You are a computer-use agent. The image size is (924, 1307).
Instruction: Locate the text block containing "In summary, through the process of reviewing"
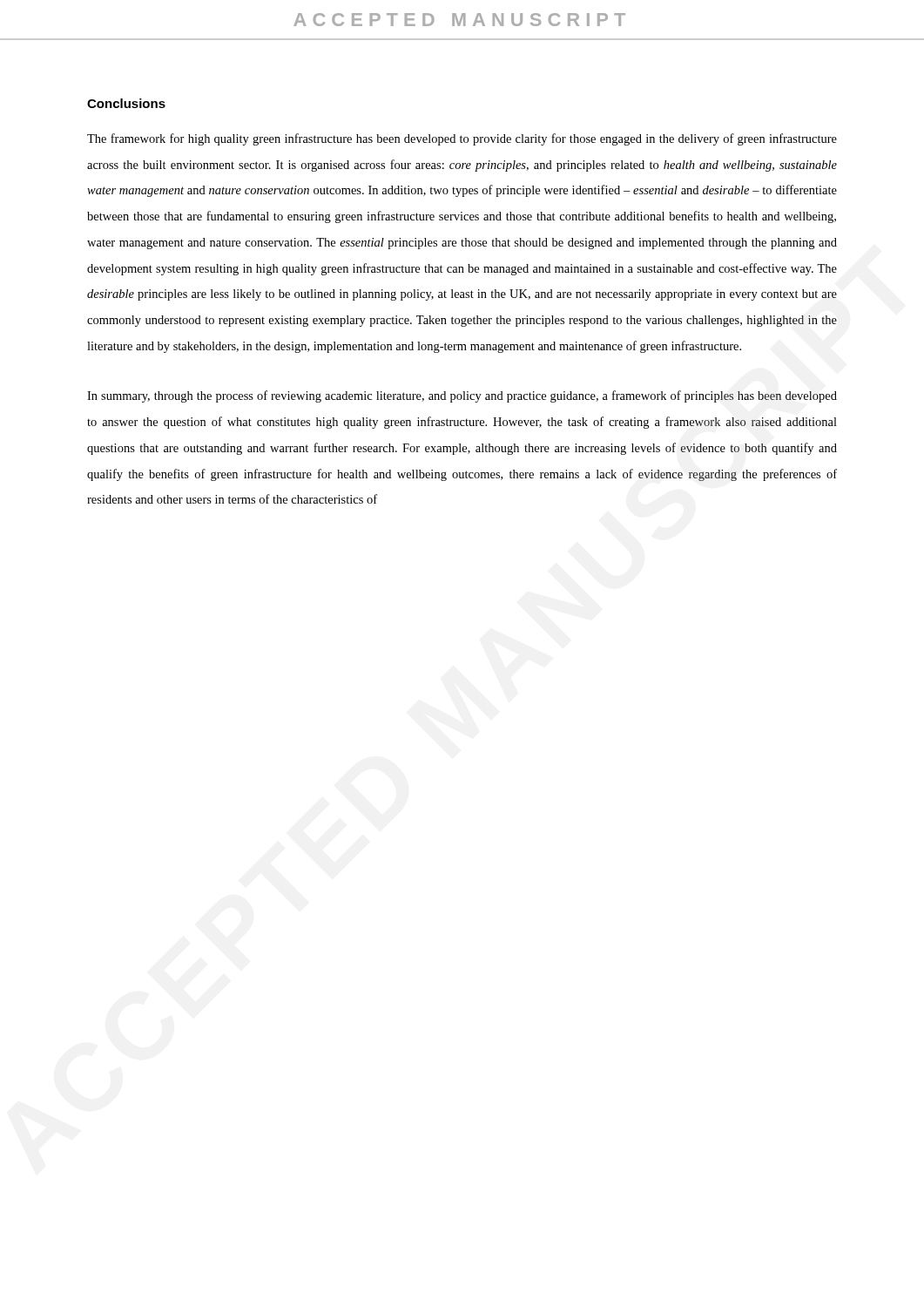[x=462, y=448]
